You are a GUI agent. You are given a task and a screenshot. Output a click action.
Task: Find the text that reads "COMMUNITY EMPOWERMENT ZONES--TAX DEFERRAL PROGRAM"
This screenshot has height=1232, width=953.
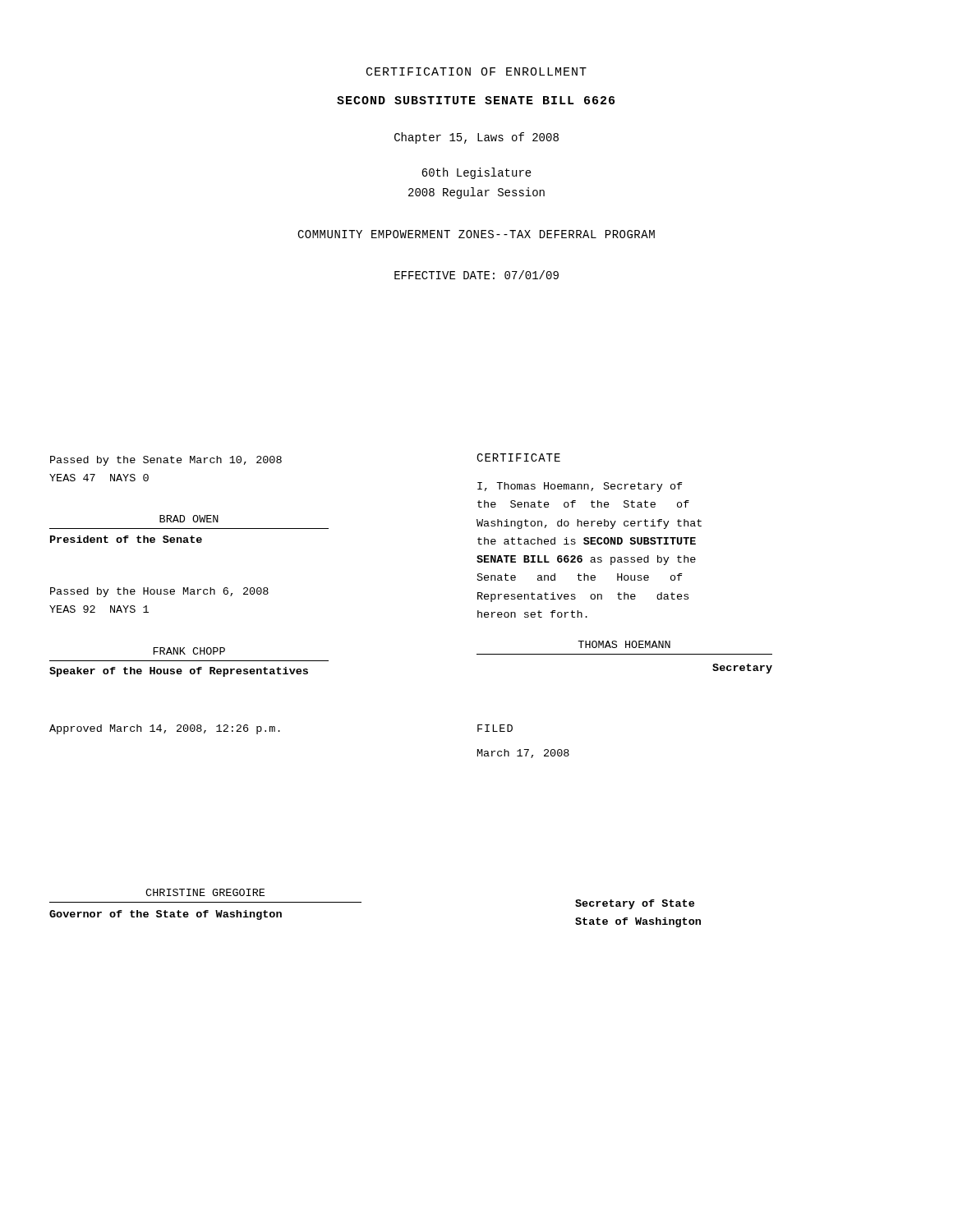(x=476, y=235)
